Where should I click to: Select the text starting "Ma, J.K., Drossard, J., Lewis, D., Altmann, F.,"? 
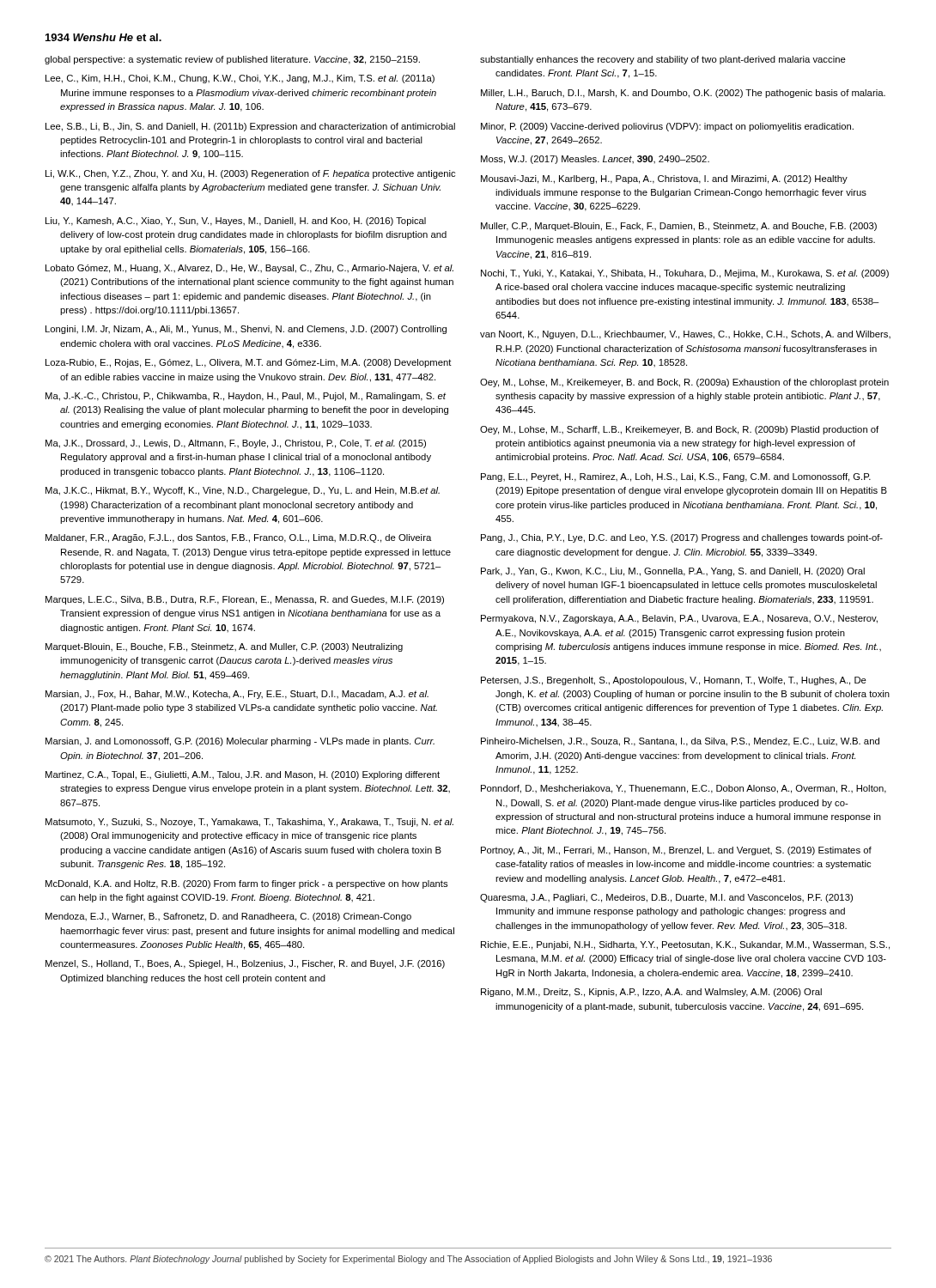238,457
